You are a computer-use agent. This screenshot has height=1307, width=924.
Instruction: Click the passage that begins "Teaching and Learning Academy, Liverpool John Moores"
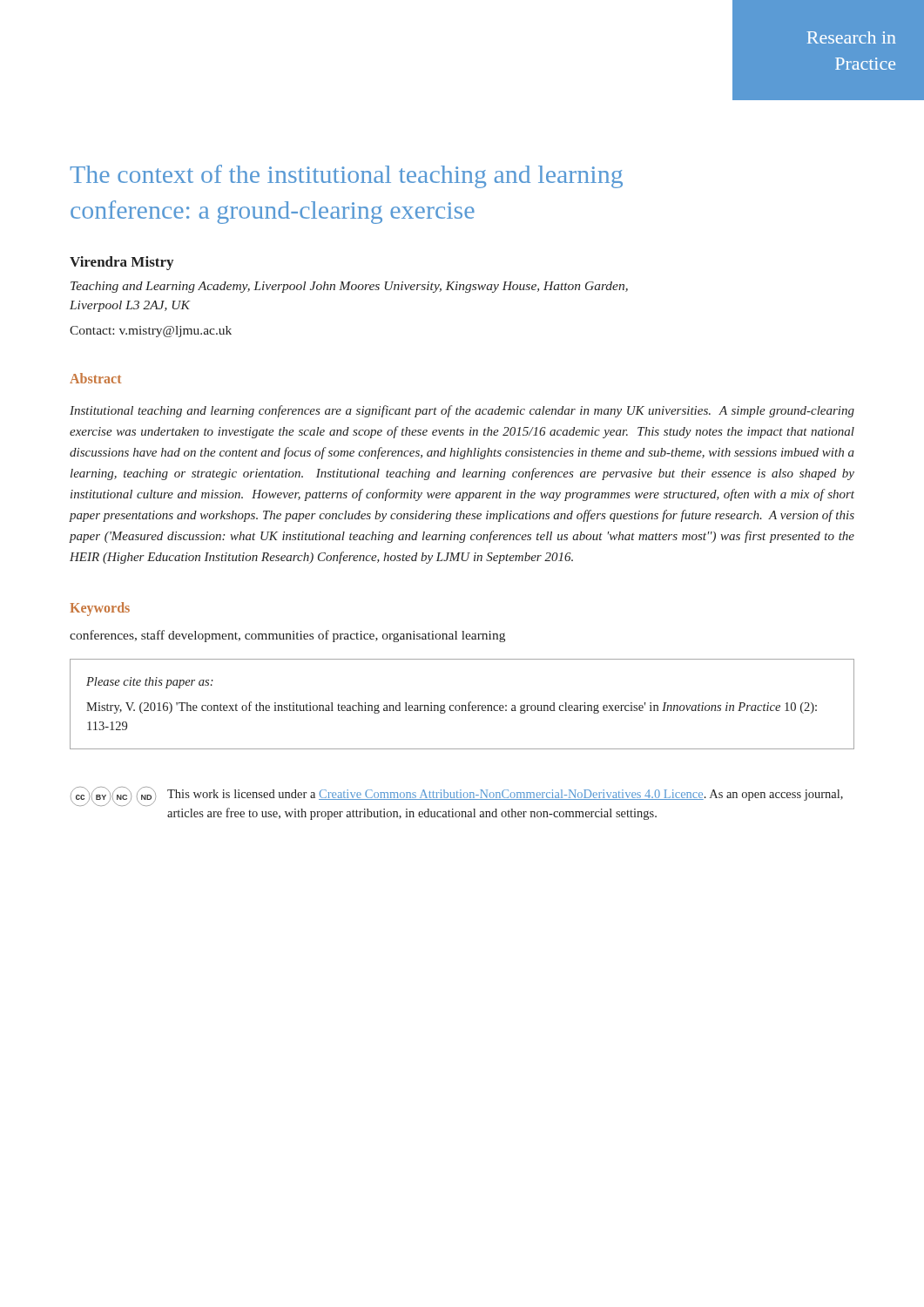click(x=462, y=296)
